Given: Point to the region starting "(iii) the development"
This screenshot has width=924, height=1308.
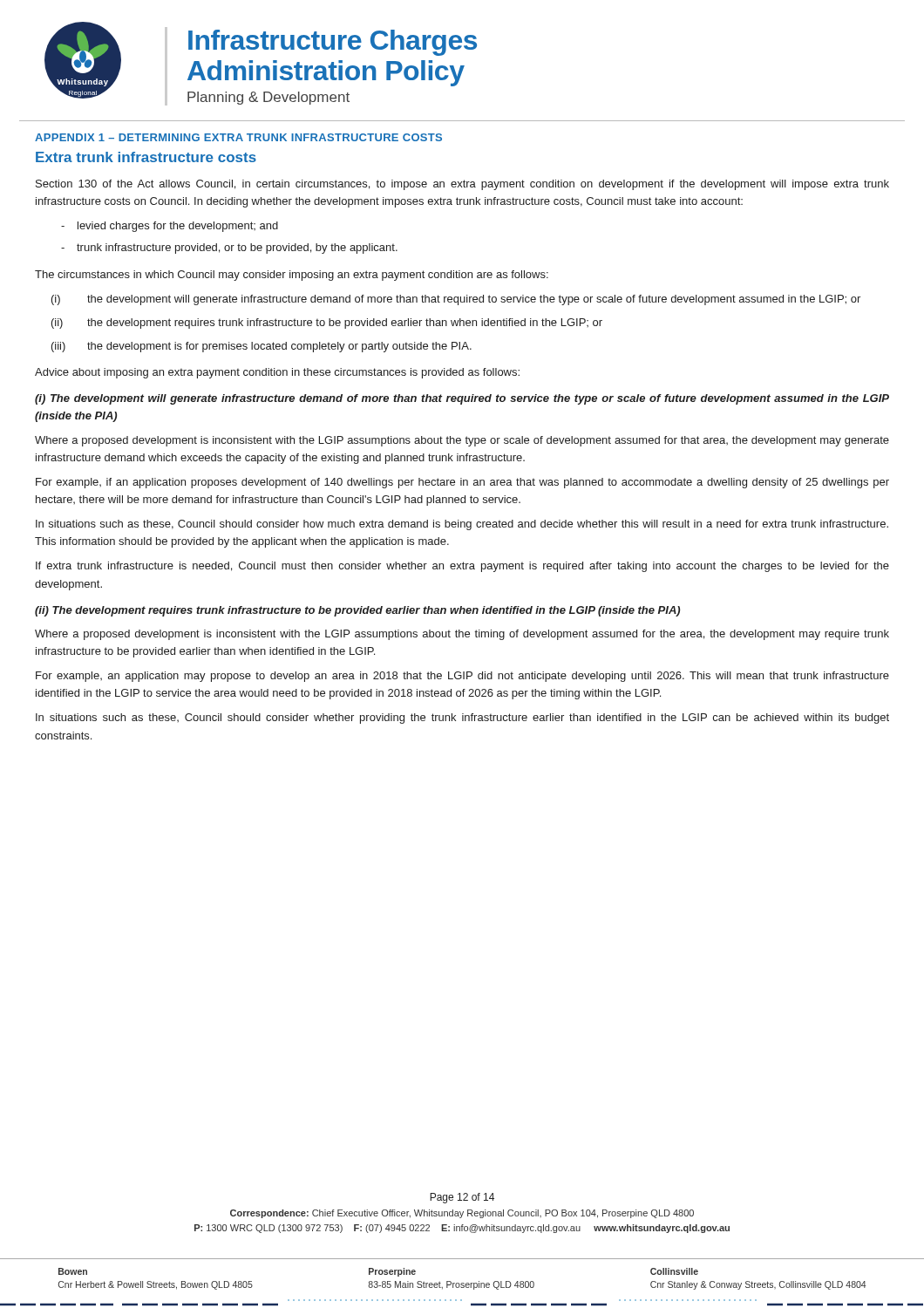Looking at the screenshot, I should tap(253, 346).
